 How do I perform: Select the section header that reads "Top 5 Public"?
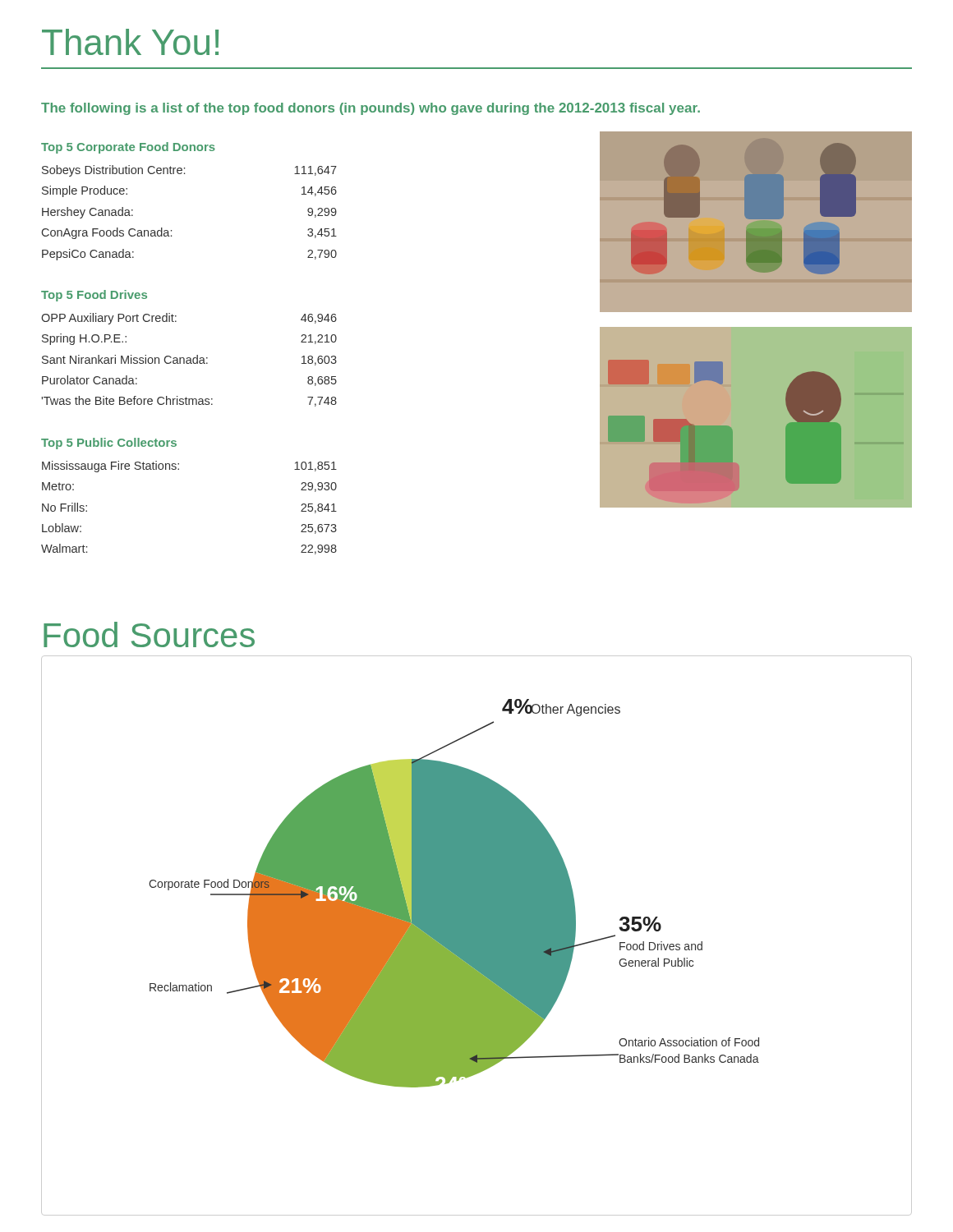[x=109, y=442]
